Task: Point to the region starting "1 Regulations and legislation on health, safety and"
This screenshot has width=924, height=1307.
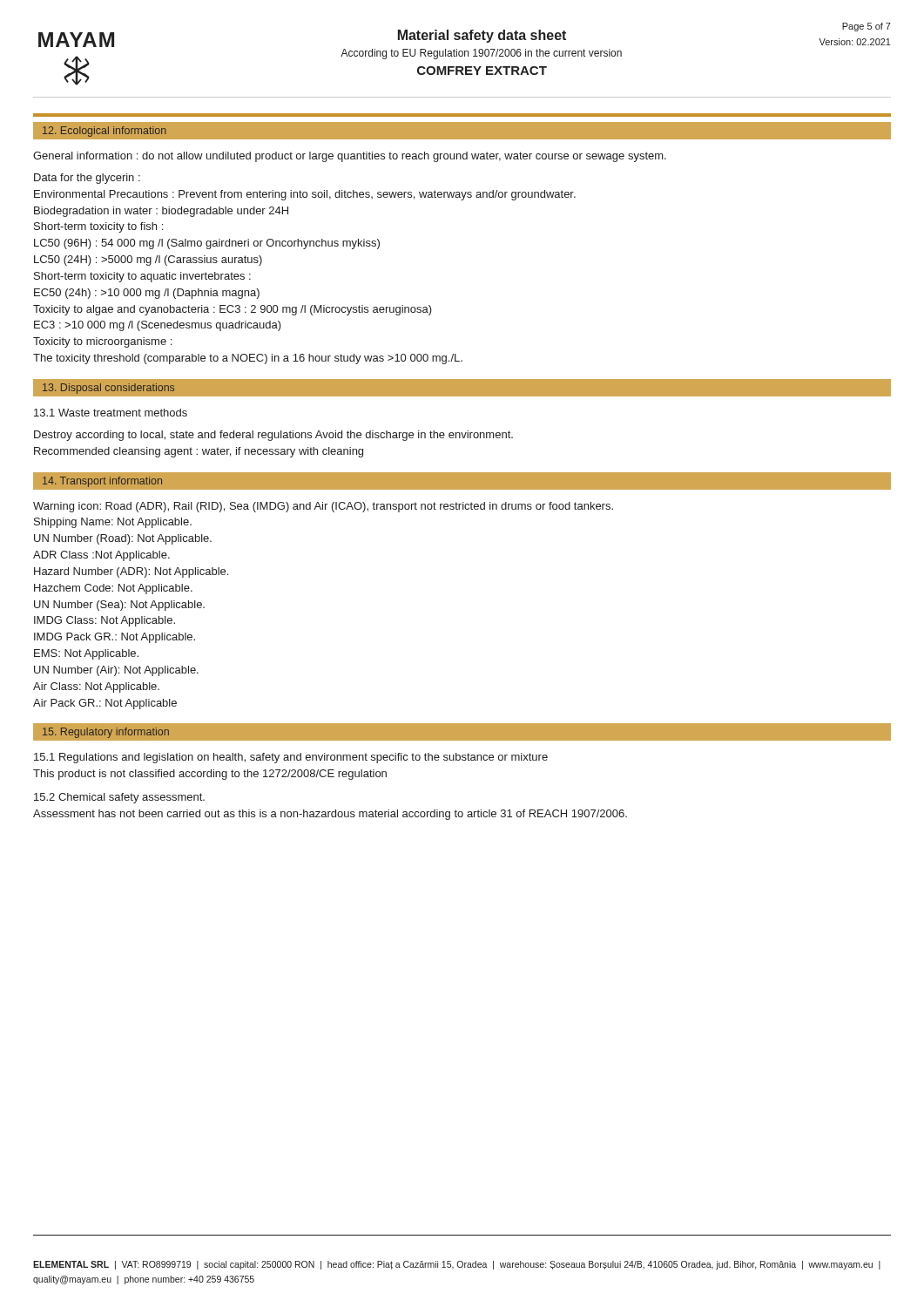Action: pyautogui.click(x=291, y=765)
